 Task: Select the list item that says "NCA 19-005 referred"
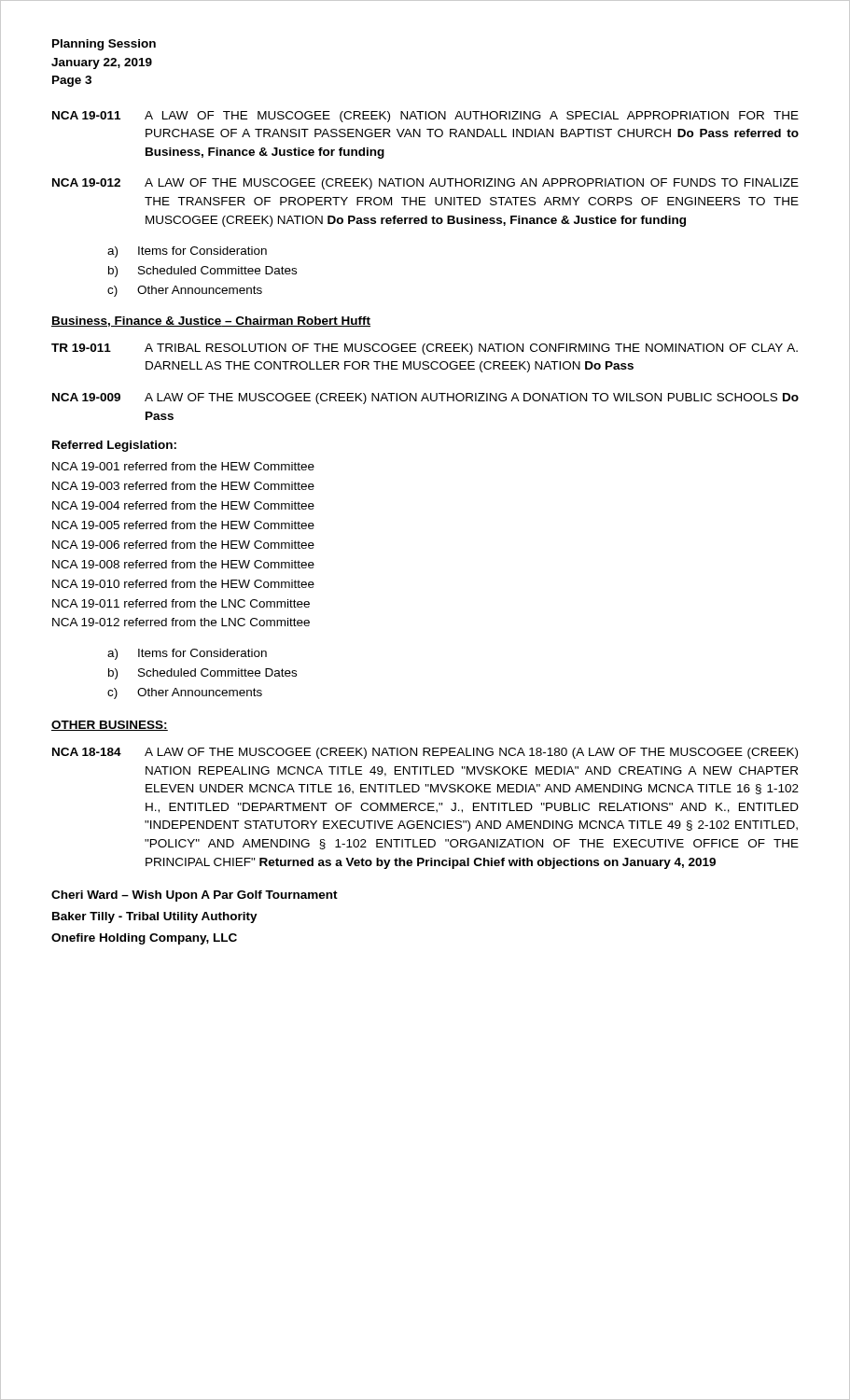click(x=183, y=525)
